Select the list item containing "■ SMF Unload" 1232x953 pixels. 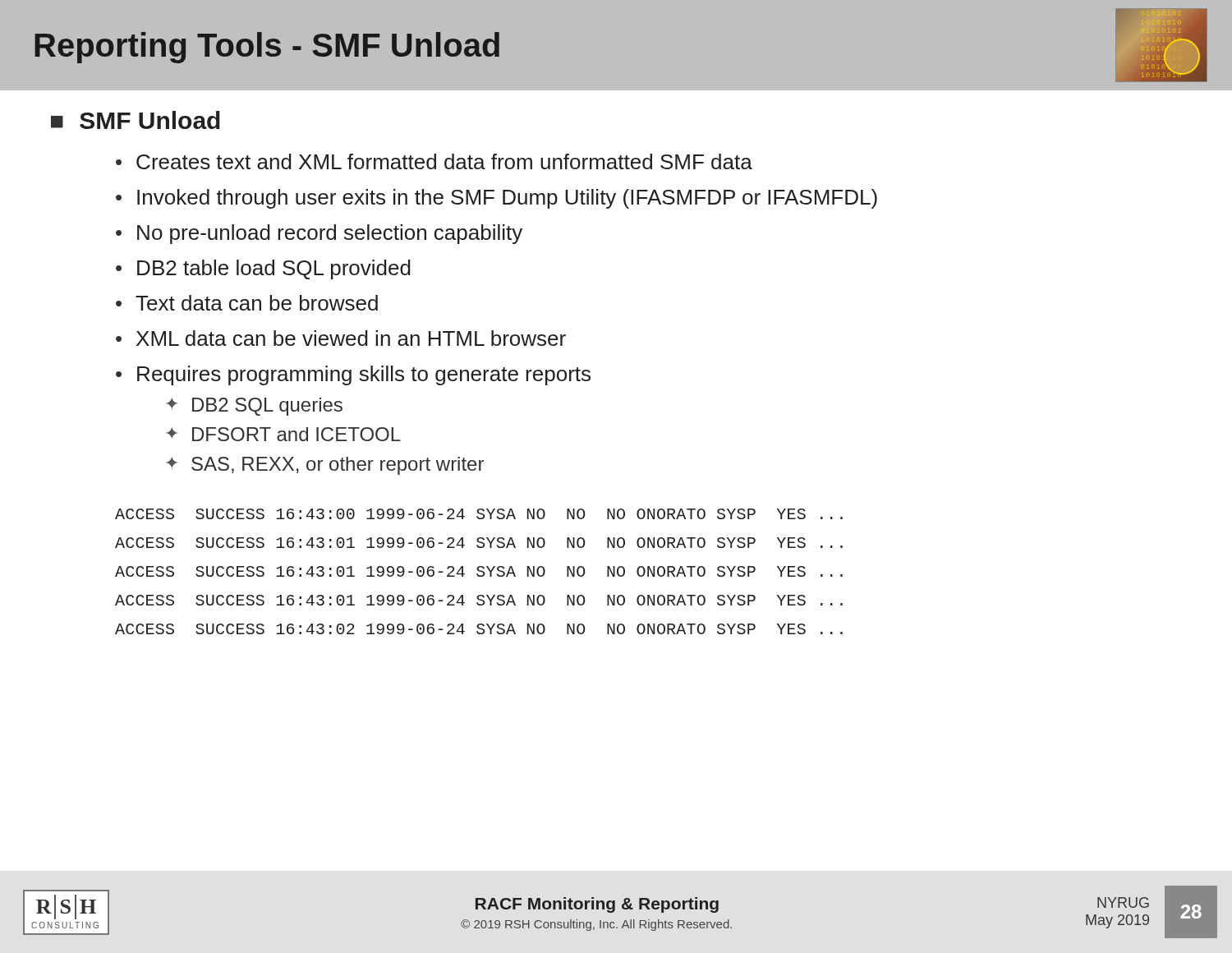[135, 121]
